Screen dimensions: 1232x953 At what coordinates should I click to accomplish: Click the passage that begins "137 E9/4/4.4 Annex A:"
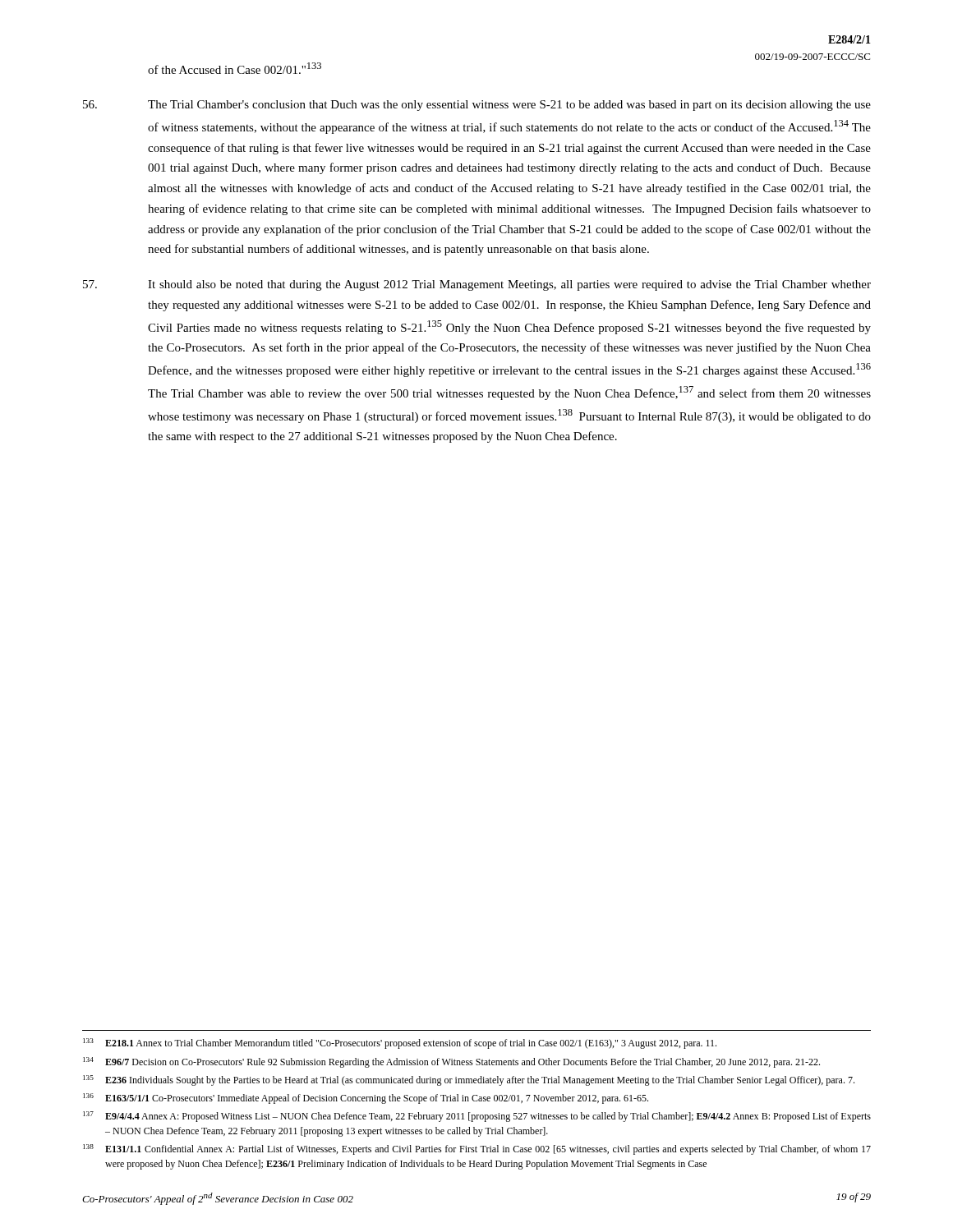[476, 1124]
